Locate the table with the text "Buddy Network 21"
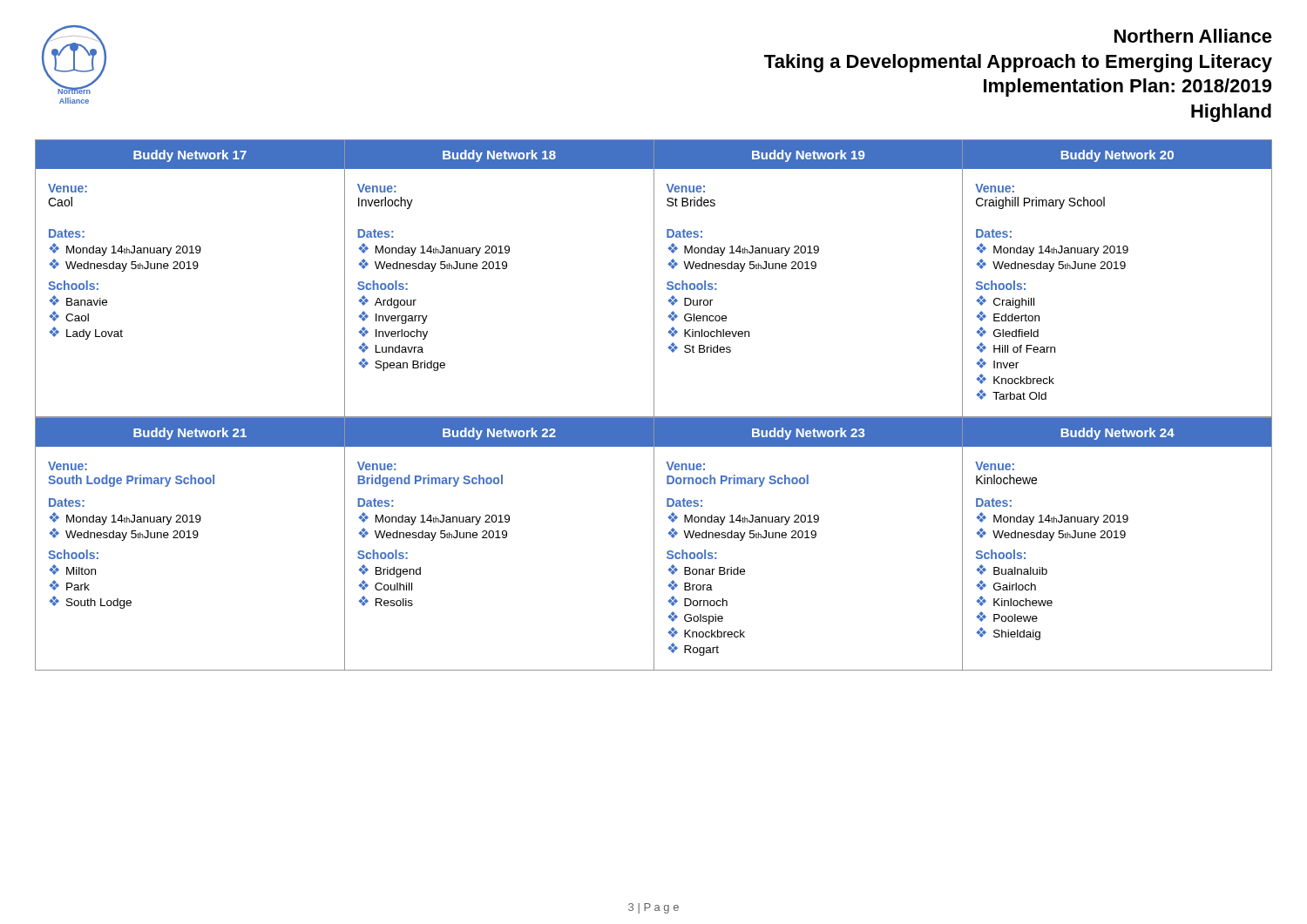Image resolution: width=1307 pixels, height=924 pixels. [x=654, y=544]
